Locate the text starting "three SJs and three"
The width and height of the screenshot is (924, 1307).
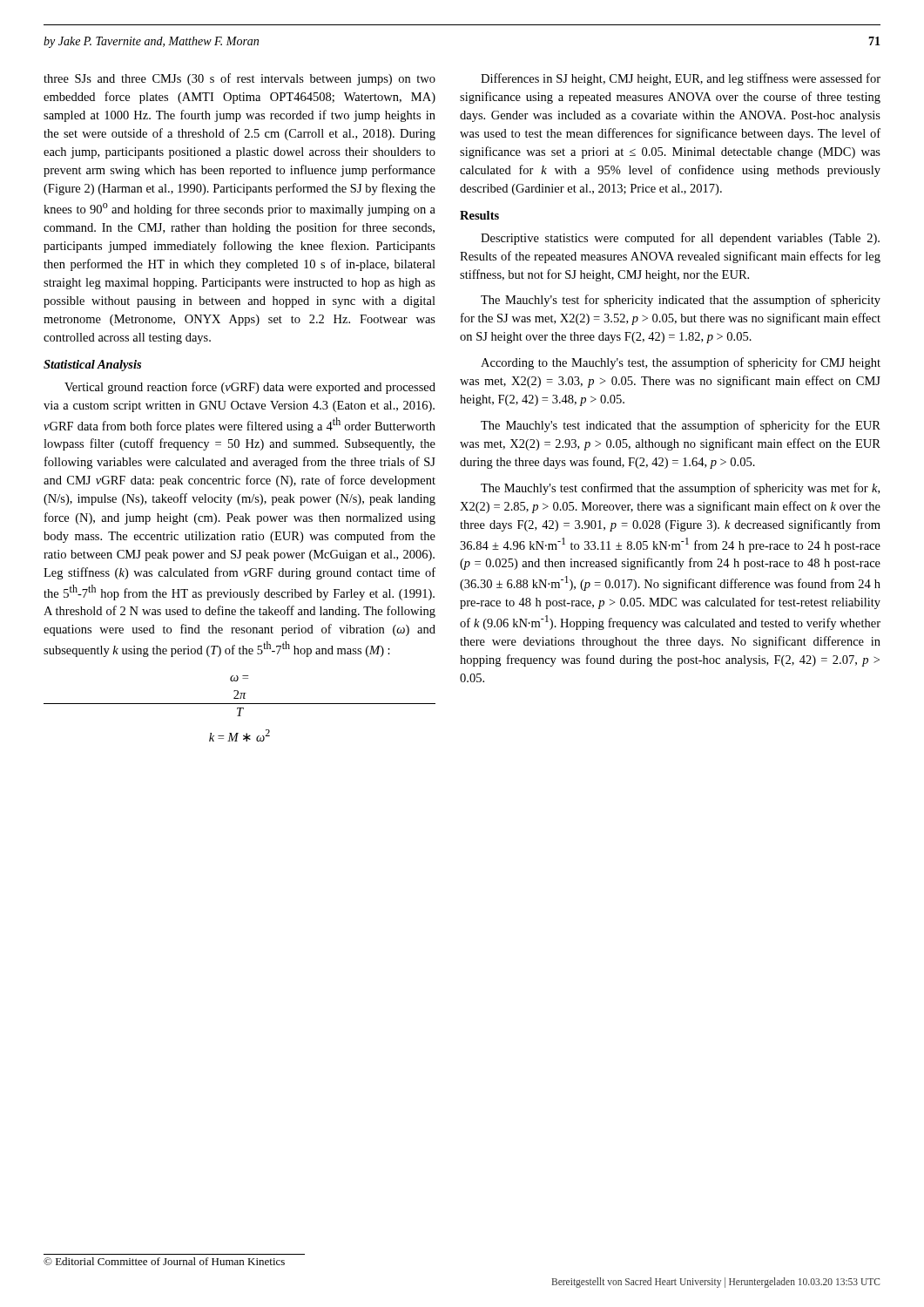pyautogui.click(x=240, y=208)
